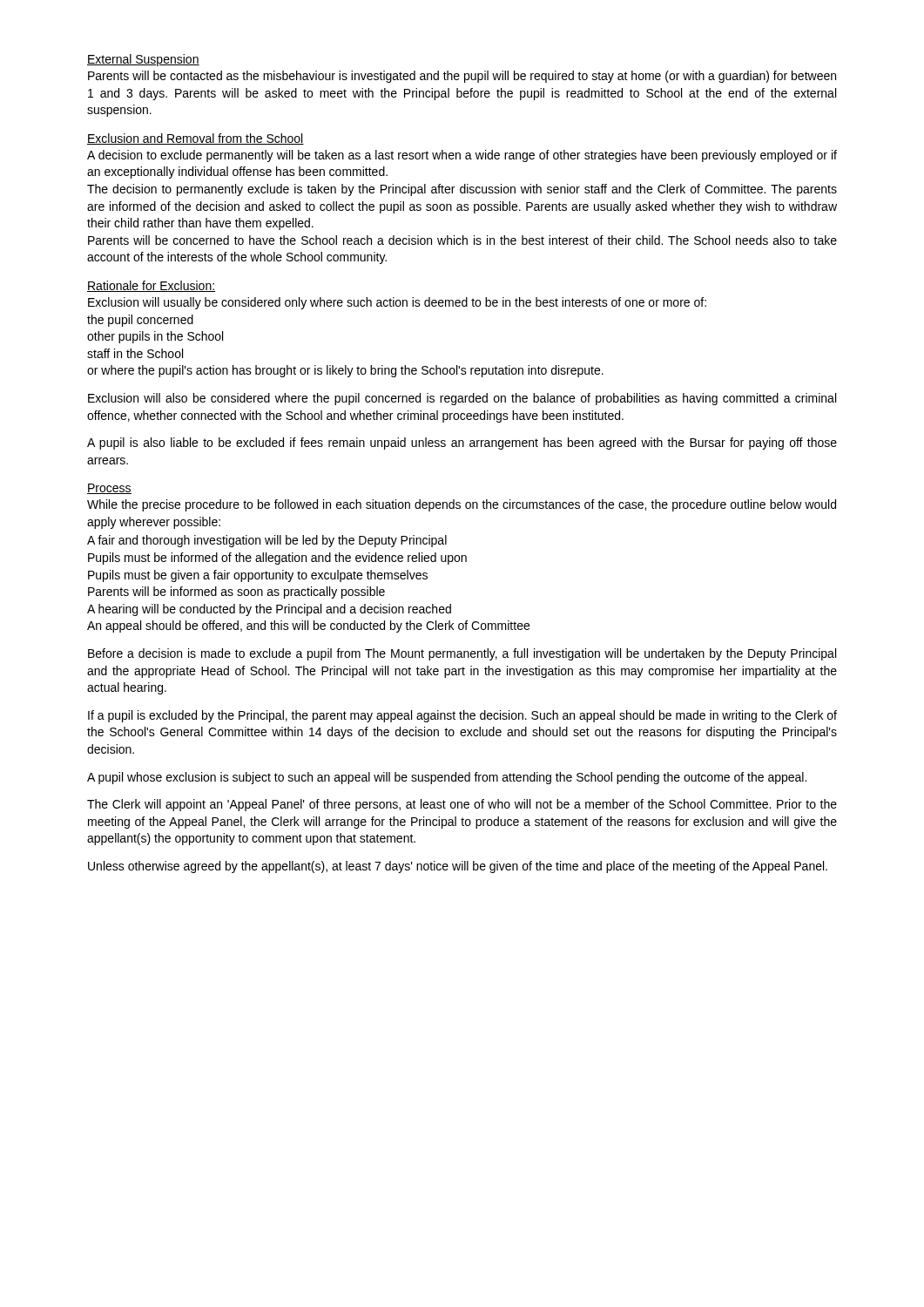
Task: Locate the text block starting "External Suspension"
Action: coord(143,59)
